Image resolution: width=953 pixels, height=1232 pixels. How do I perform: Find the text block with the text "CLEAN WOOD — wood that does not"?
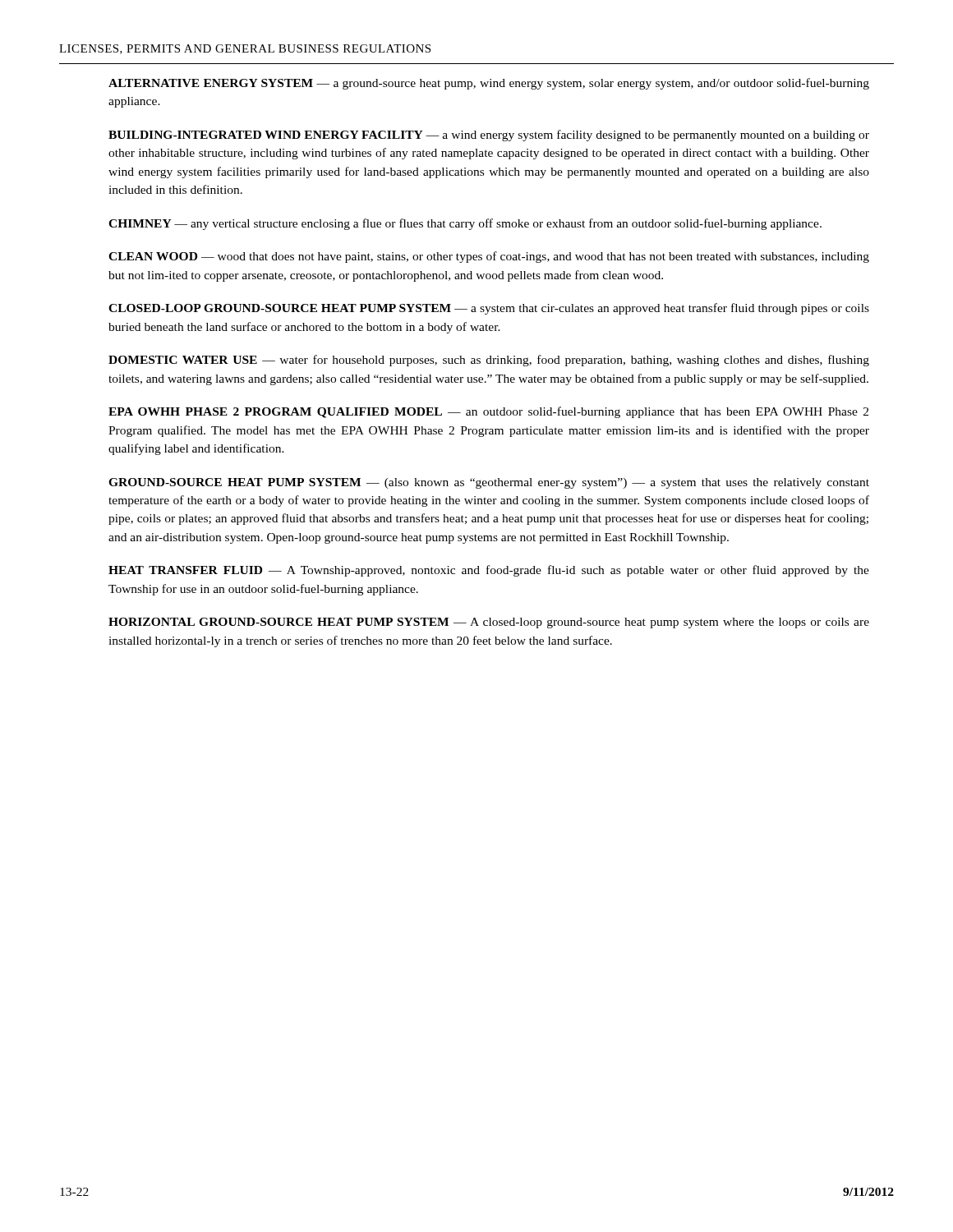click(489, 265)
